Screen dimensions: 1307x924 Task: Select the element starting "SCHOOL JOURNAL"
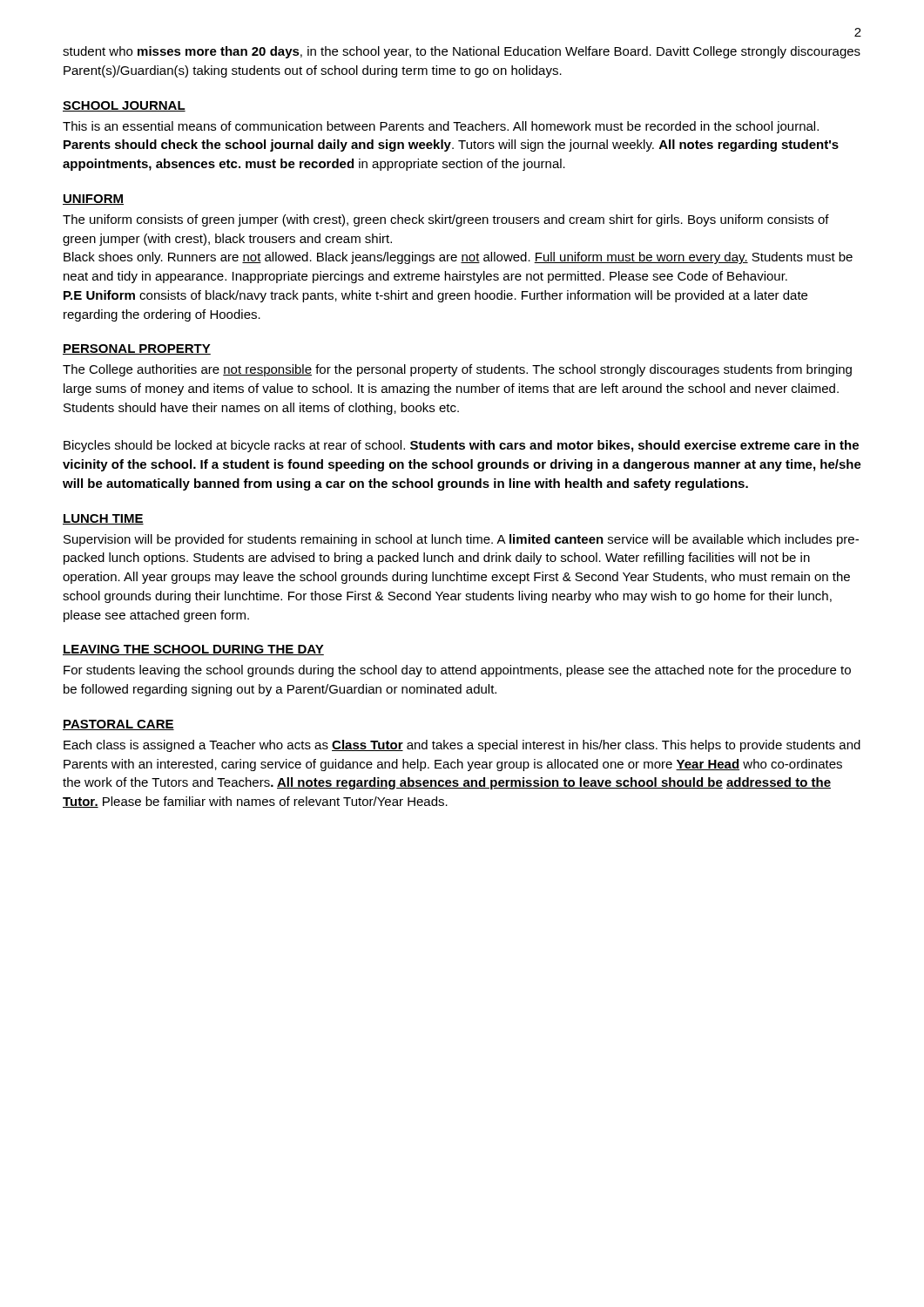pyautogui.click(x=124, y=105)
